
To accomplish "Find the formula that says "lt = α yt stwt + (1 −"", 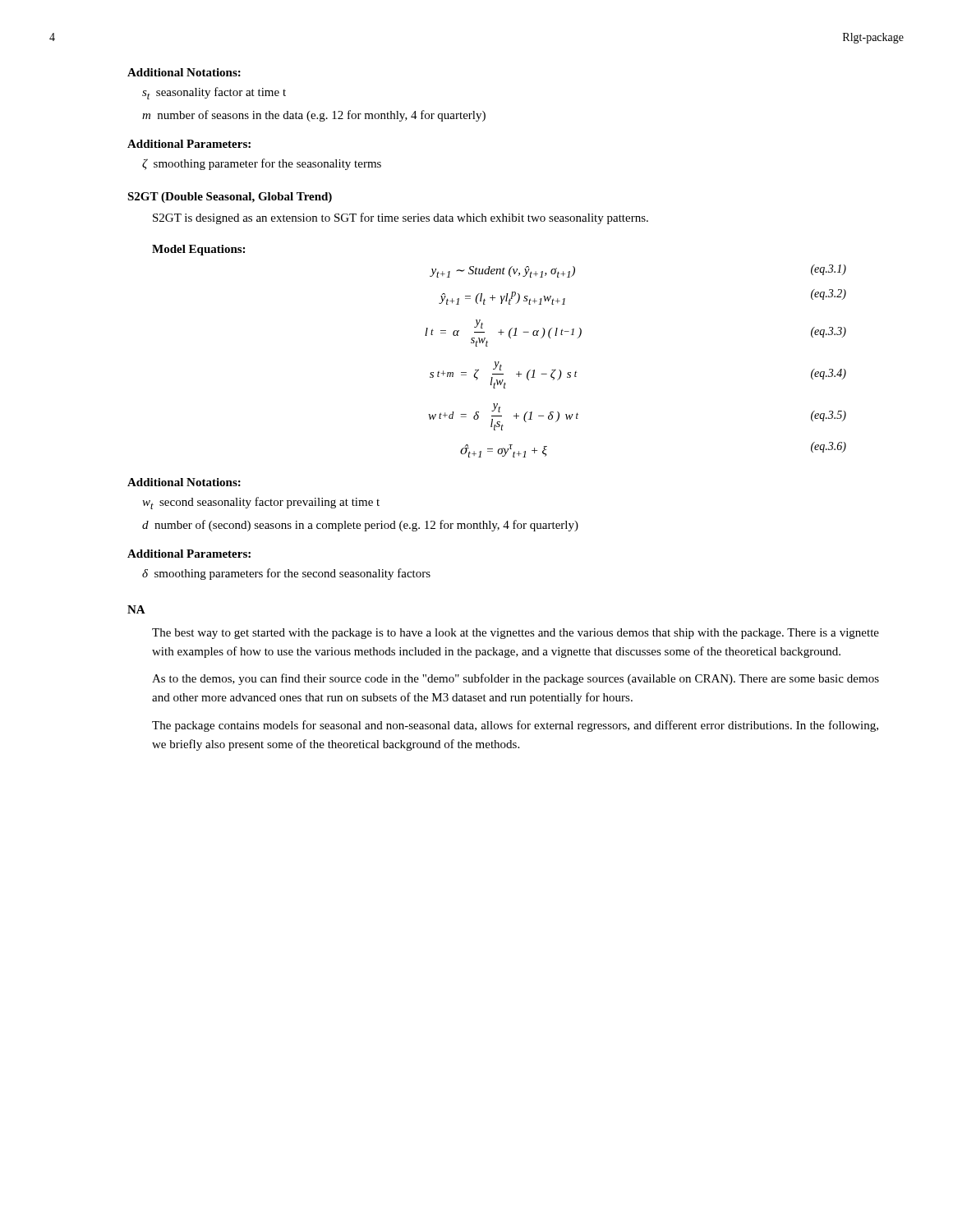I will [479, 332].
